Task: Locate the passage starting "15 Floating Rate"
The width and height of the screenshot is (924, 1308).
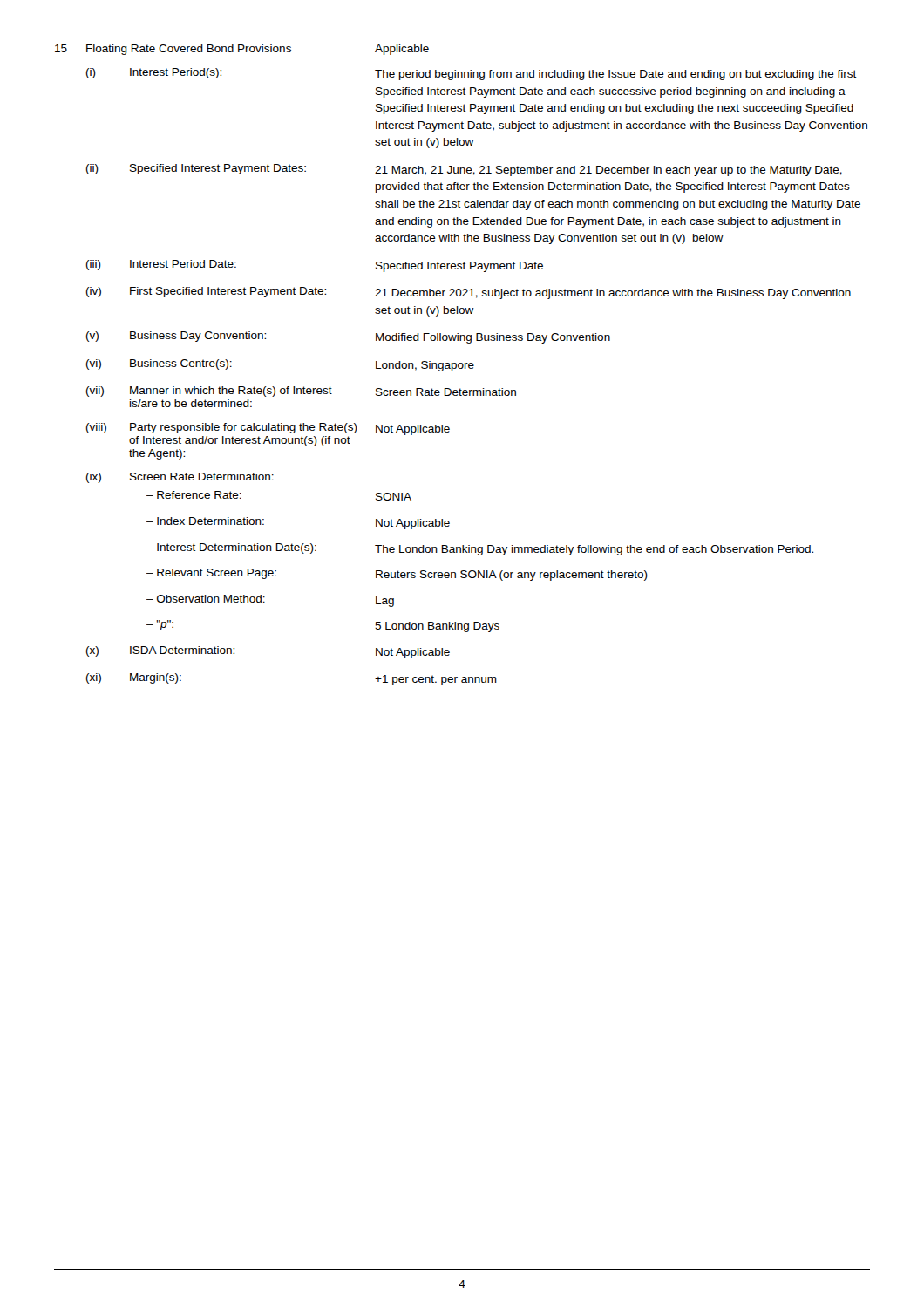Action: (462, 370)
